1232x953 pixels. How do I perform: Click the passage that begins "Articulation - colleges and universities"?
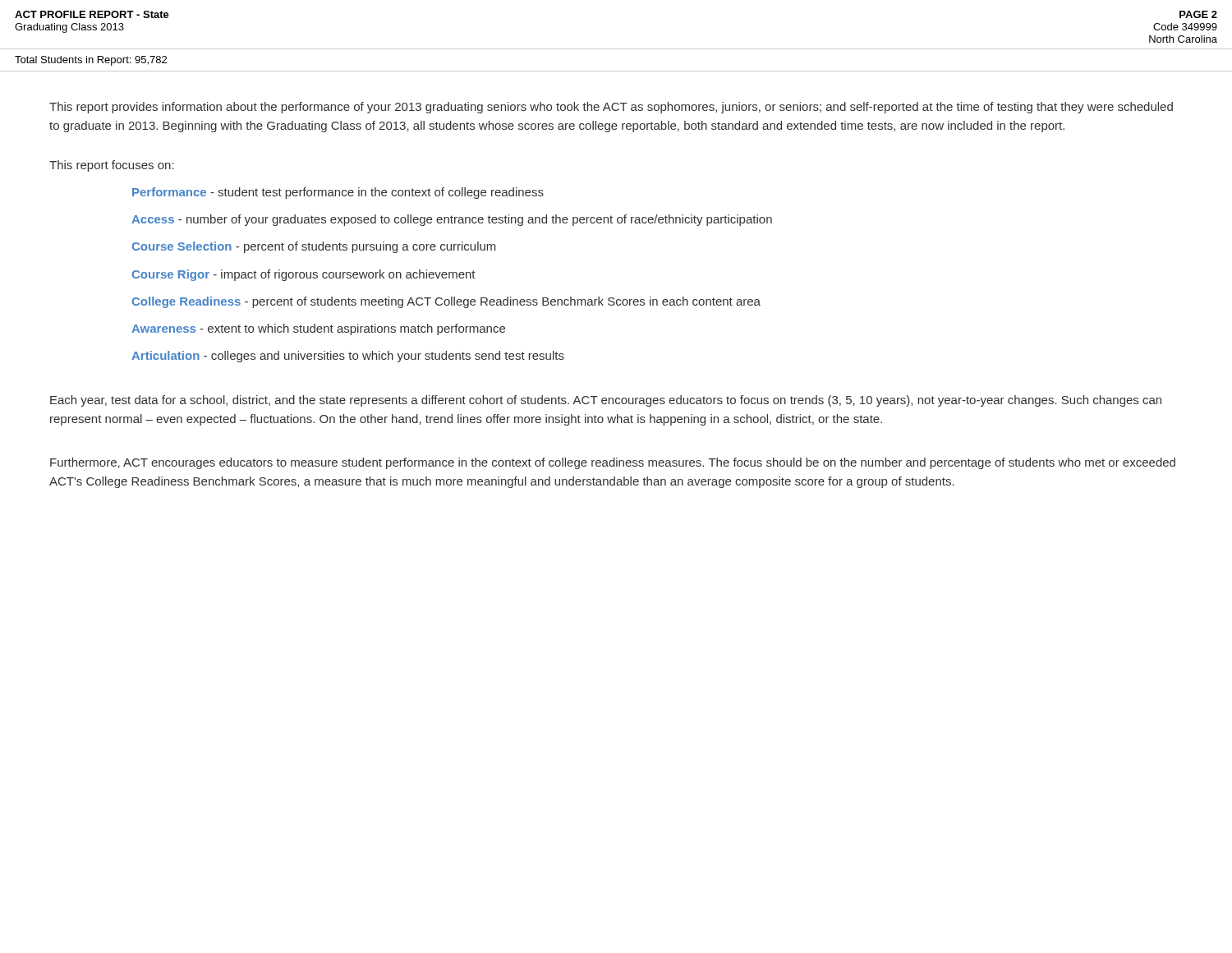[348, 356]
